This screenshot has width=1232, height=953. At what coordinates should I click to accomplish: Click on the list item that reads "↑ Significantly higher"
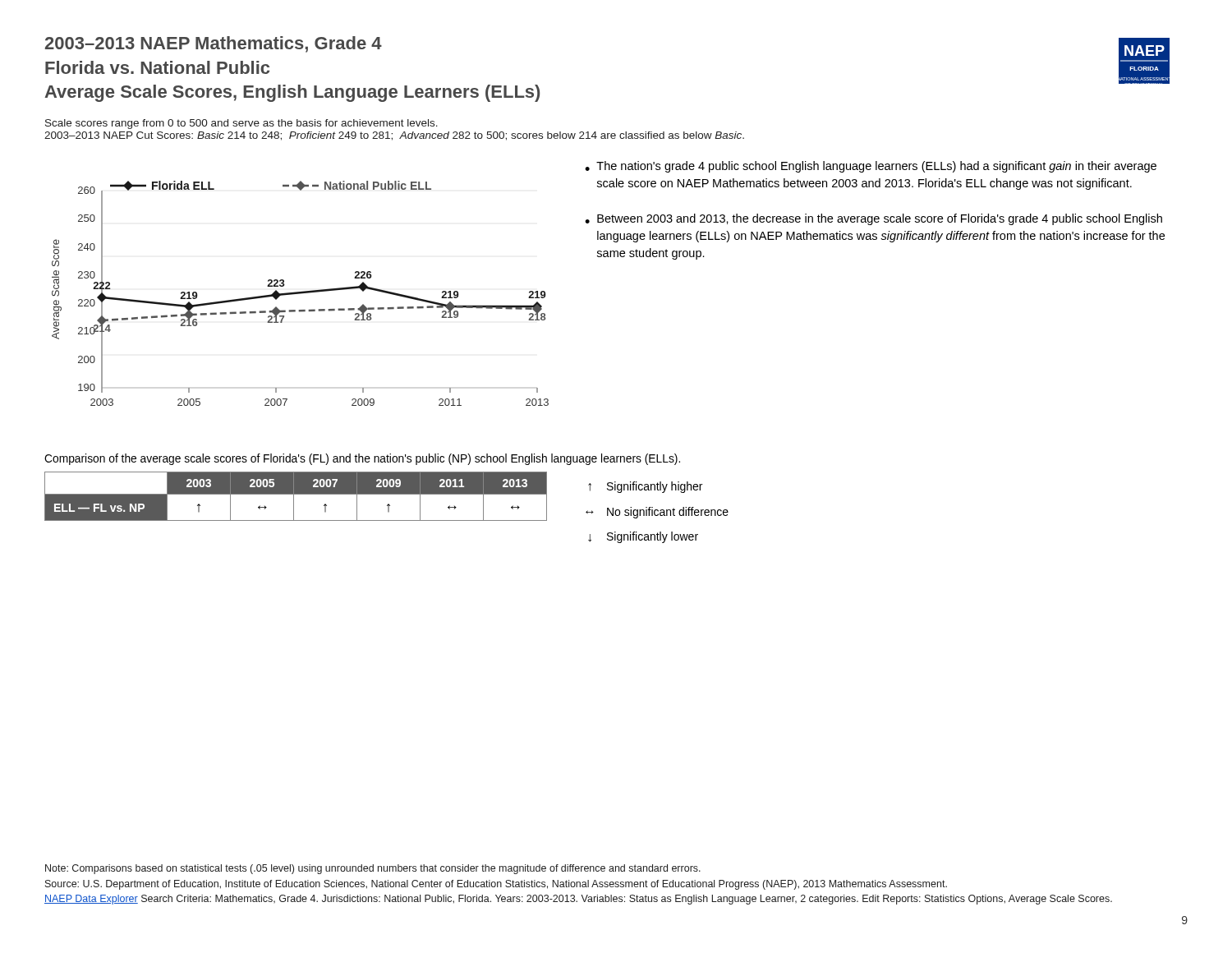point(640,487)
